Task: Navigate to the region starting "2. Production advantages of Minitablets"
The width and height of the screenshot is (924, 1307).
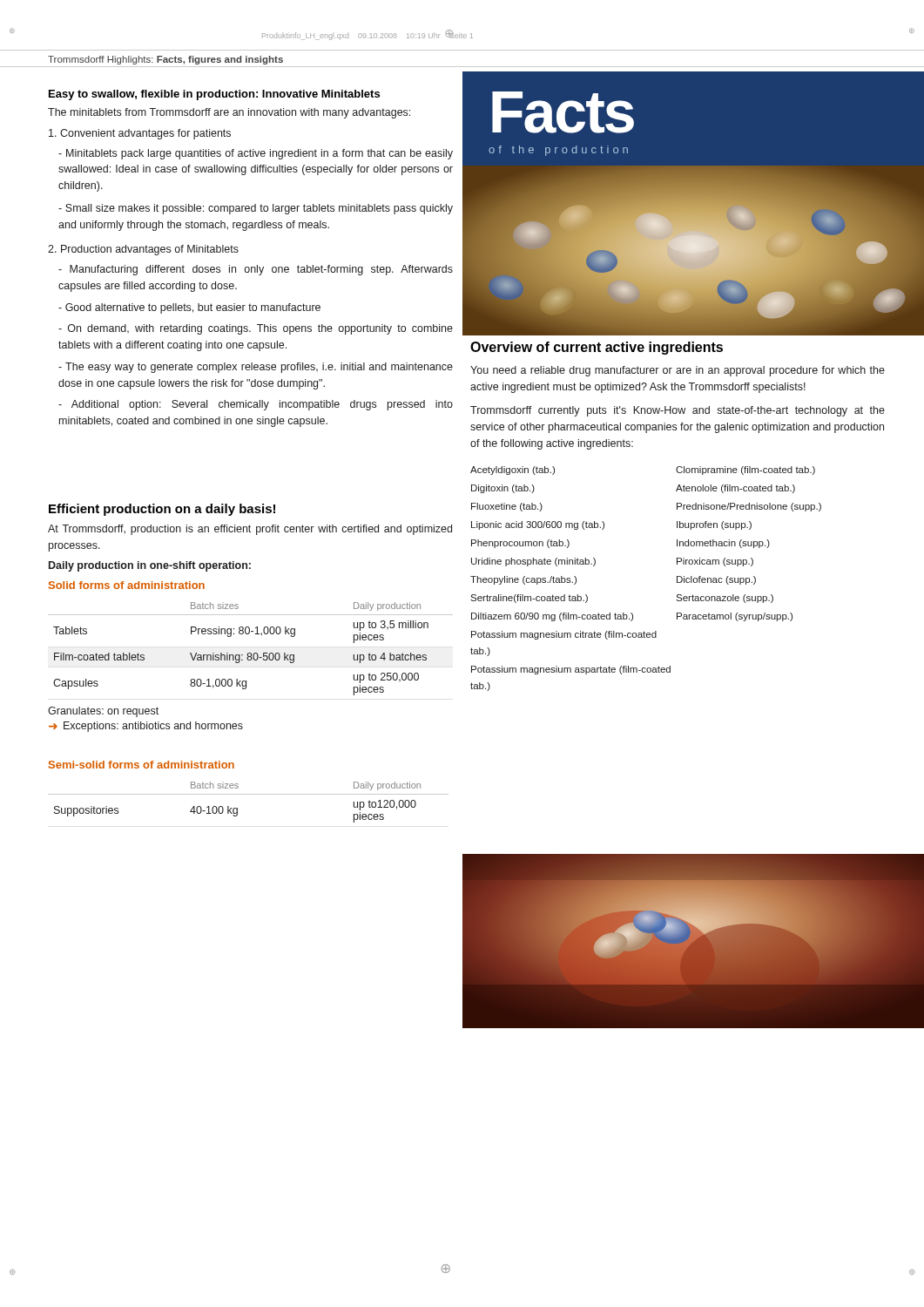Action: (x=143, y=249)
